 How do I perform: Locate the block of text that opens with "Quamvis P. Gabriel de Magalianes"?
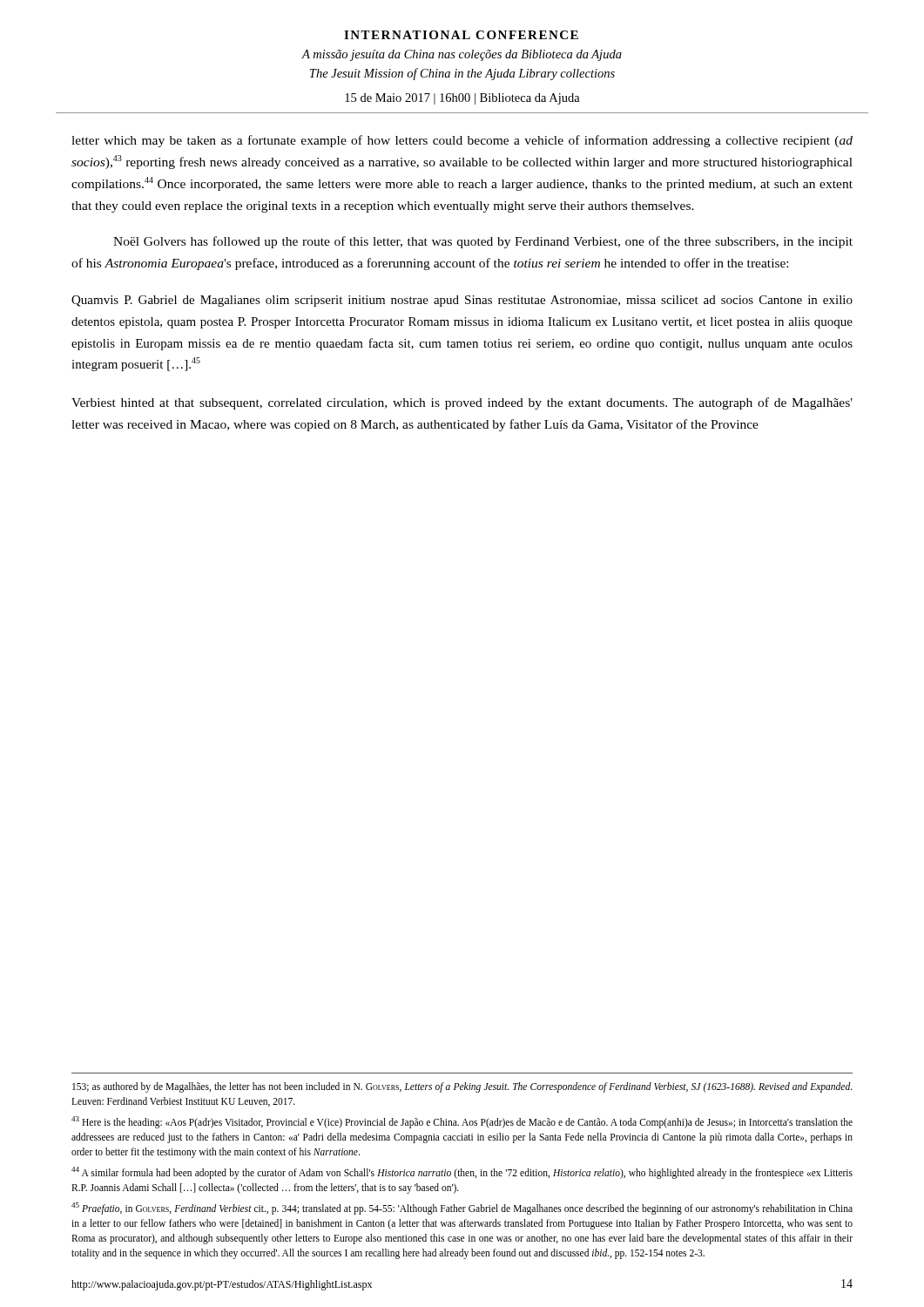point(462,332)
